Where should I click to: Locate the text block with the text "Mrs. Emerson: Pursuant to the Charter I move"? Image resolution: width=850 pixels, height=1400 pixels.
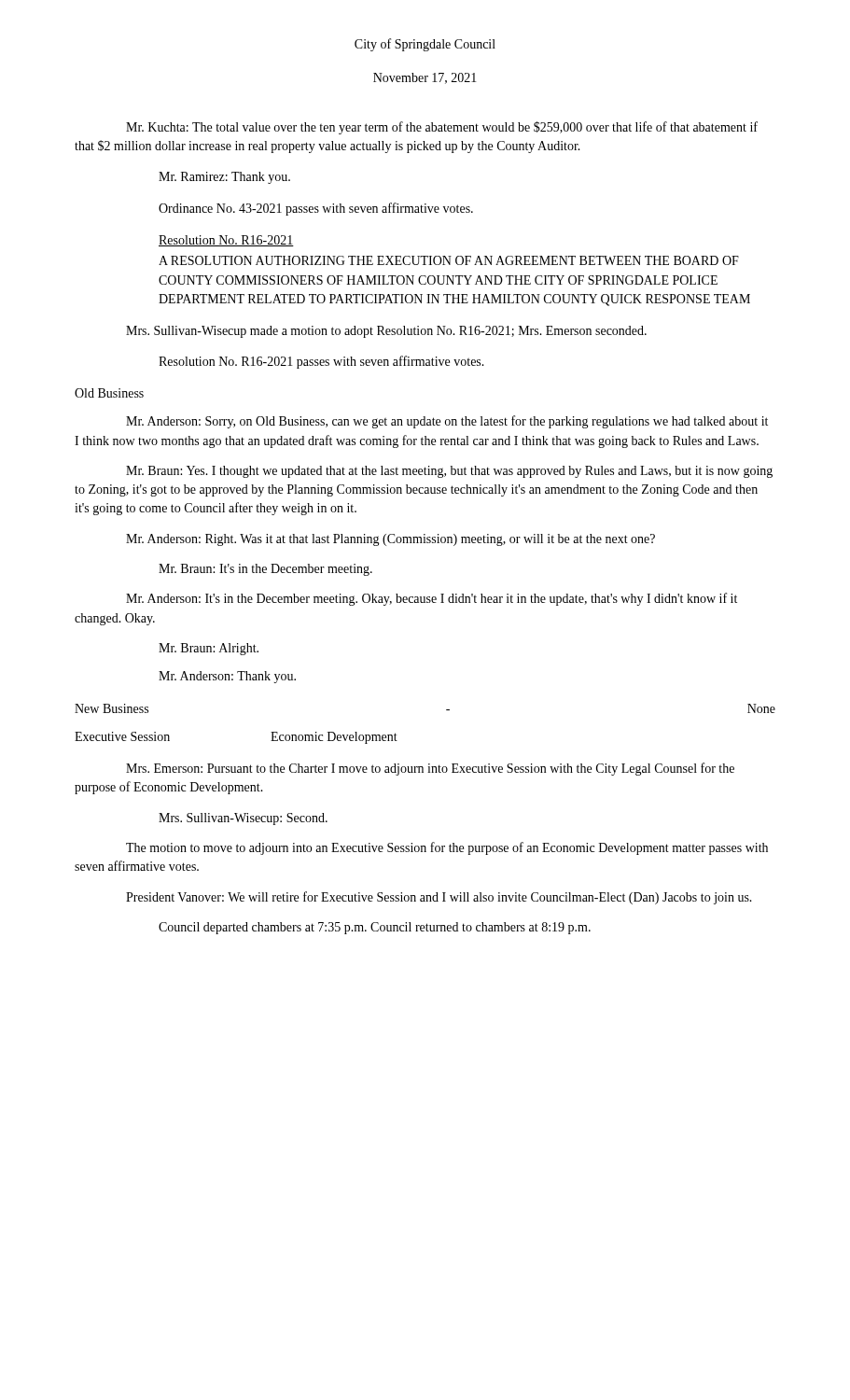pos(405,778)
